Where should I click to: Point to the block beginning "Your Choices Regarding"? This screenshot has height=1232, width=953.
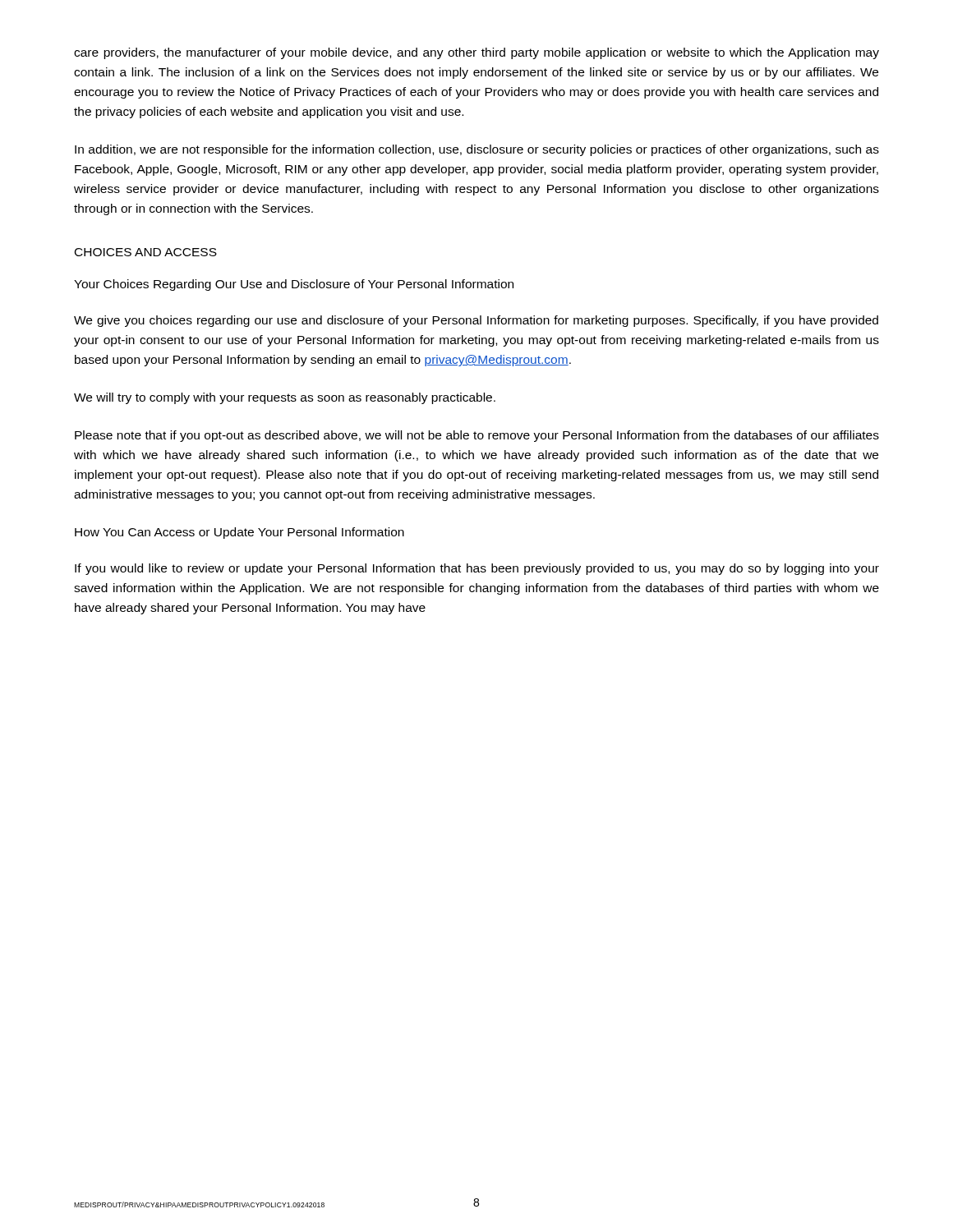click(294, 284)
